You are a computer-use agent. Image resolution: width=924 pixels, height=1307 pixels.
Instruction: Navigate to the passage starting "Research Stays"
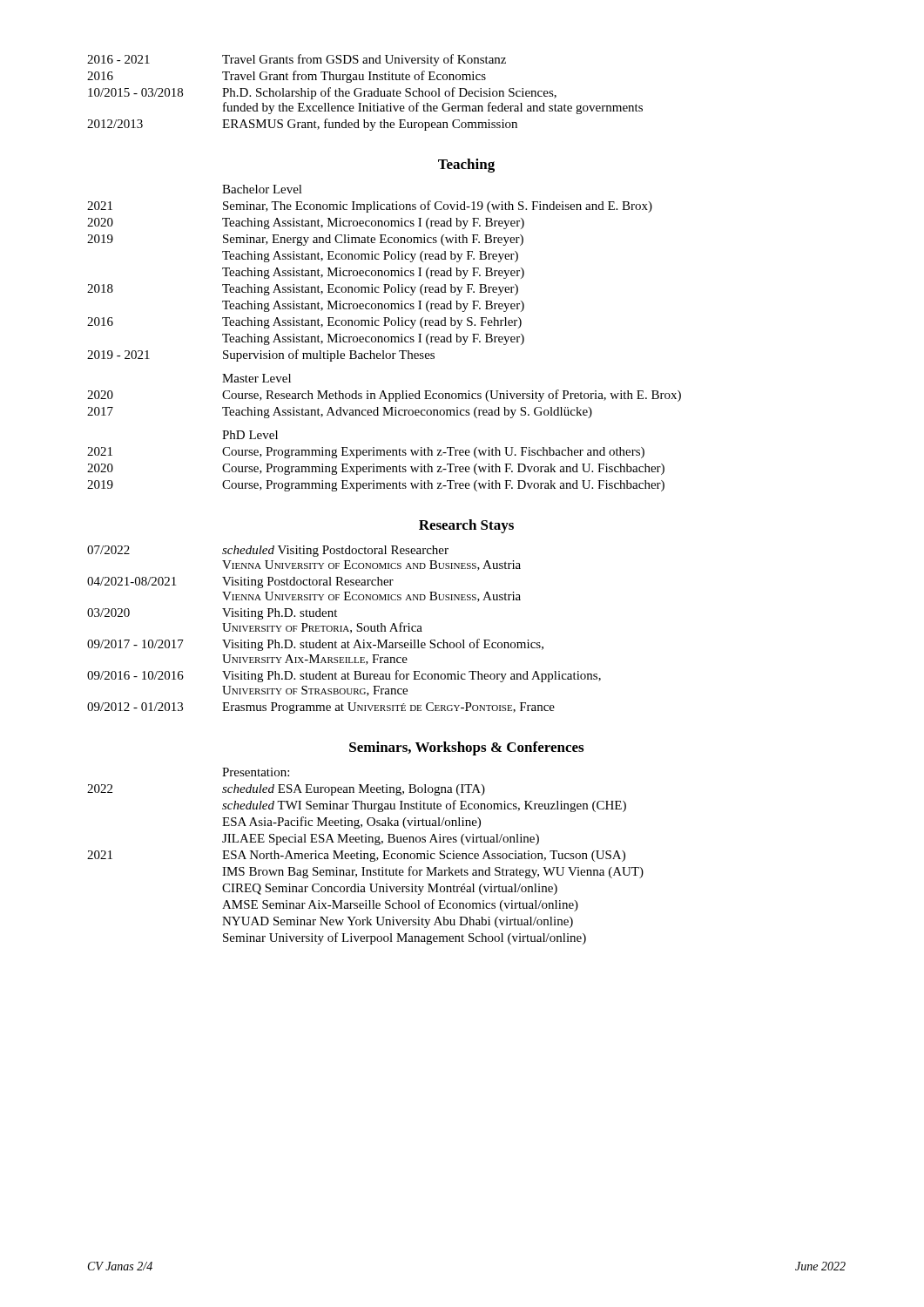[466, 525]
